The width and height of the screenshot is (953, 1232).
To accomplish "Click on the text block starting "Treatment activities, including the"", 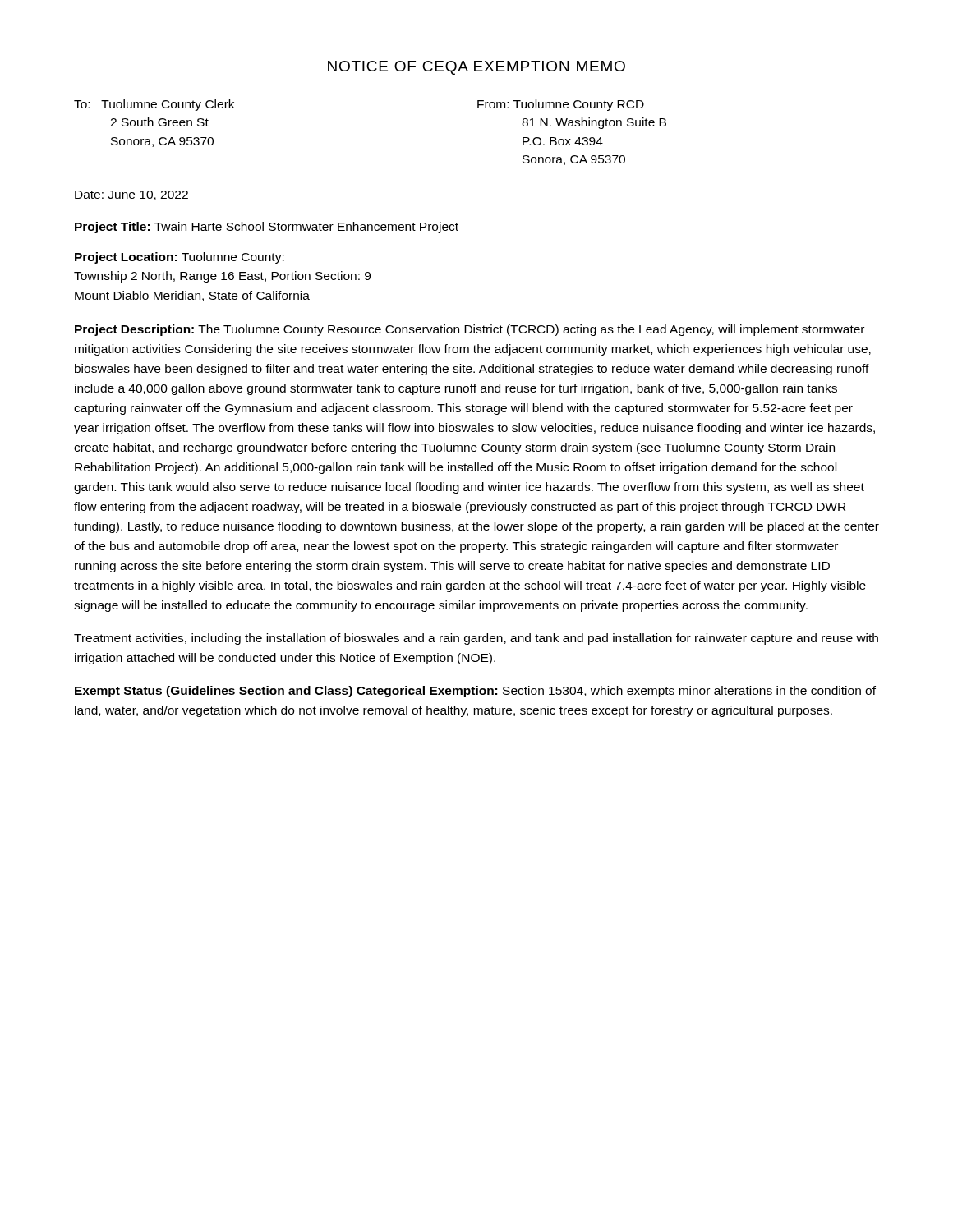I will (x=476, y=648).
